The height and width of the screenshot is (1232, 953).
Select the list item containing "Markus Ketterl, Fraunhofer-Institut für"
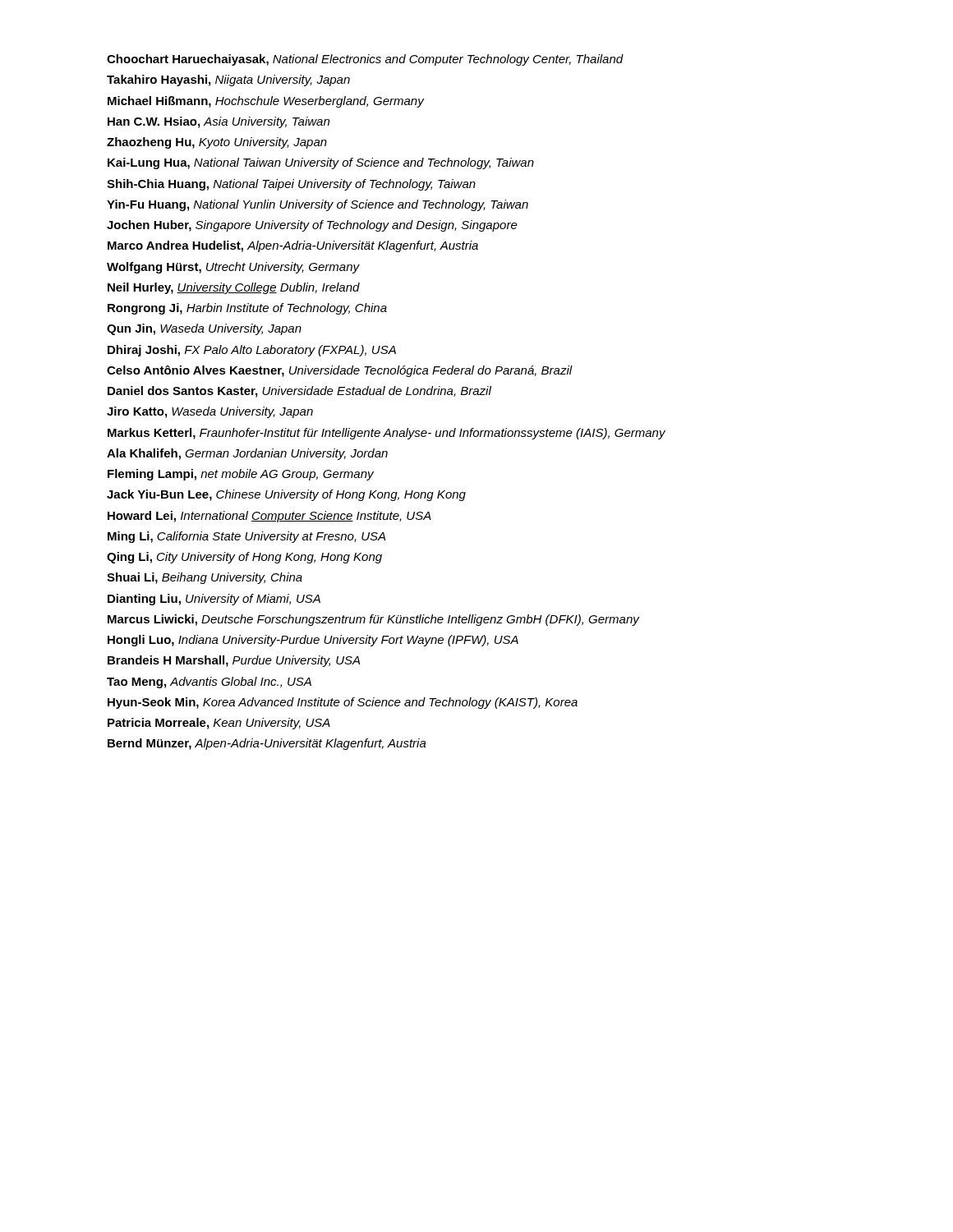pos(386,432)
